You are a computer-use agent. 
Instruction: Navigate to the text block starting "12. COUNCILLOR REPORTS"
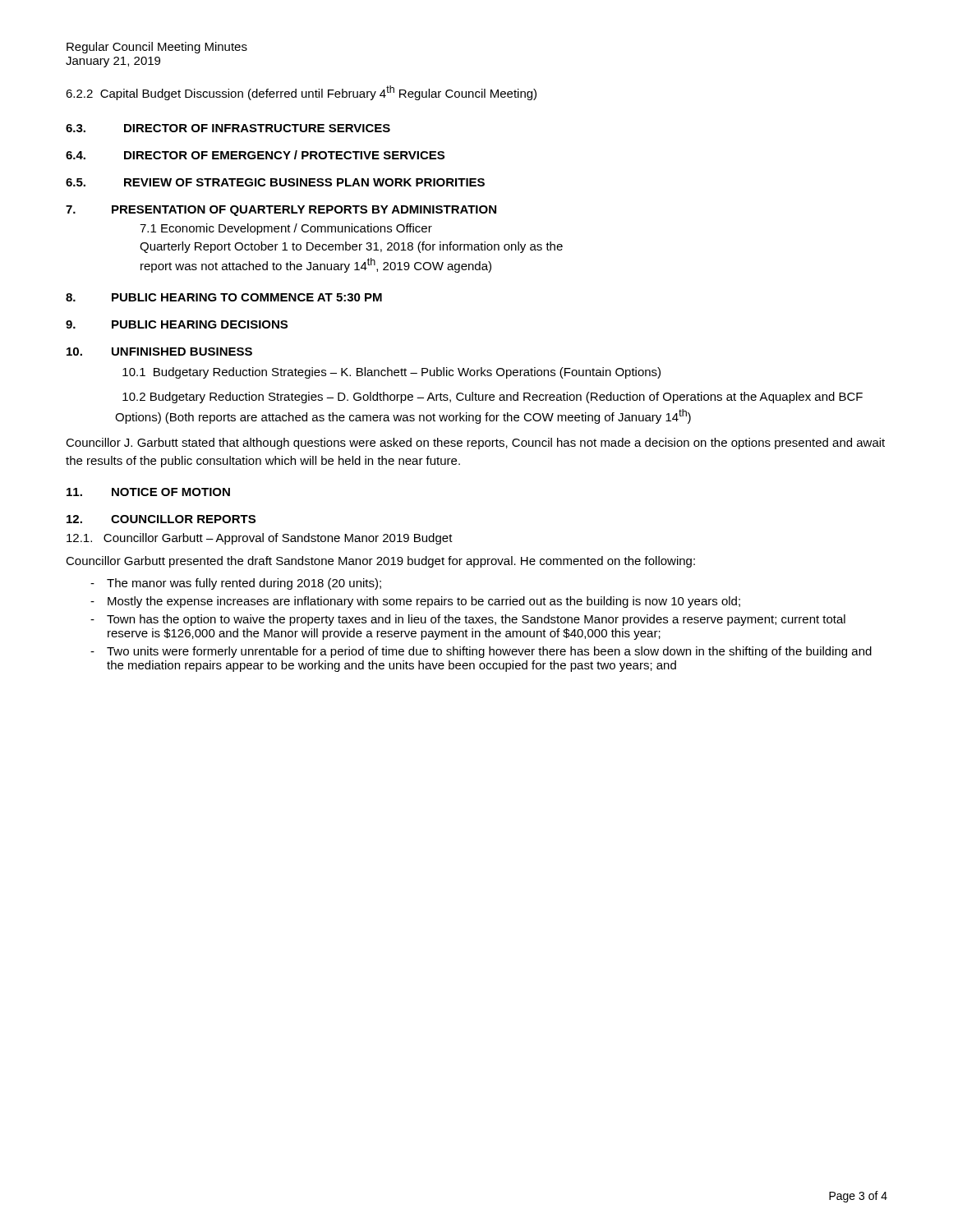pyautogui.click(x=161, y=519)
